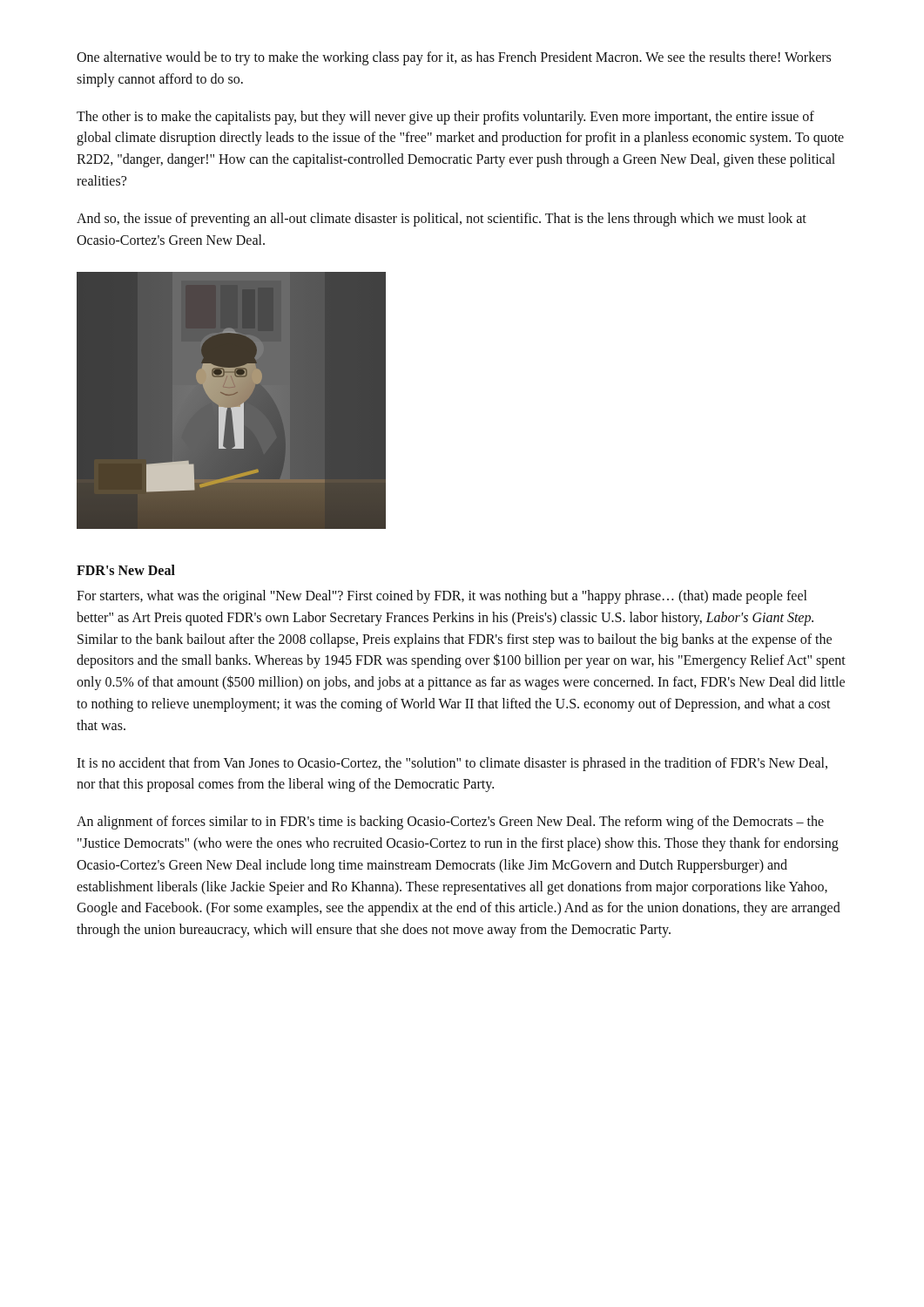The width and height of the screenshot is (924, 1307).
Task: Find the block starting "The other is to make the capitalists pay,"
Action: click(x=460, y=148)
